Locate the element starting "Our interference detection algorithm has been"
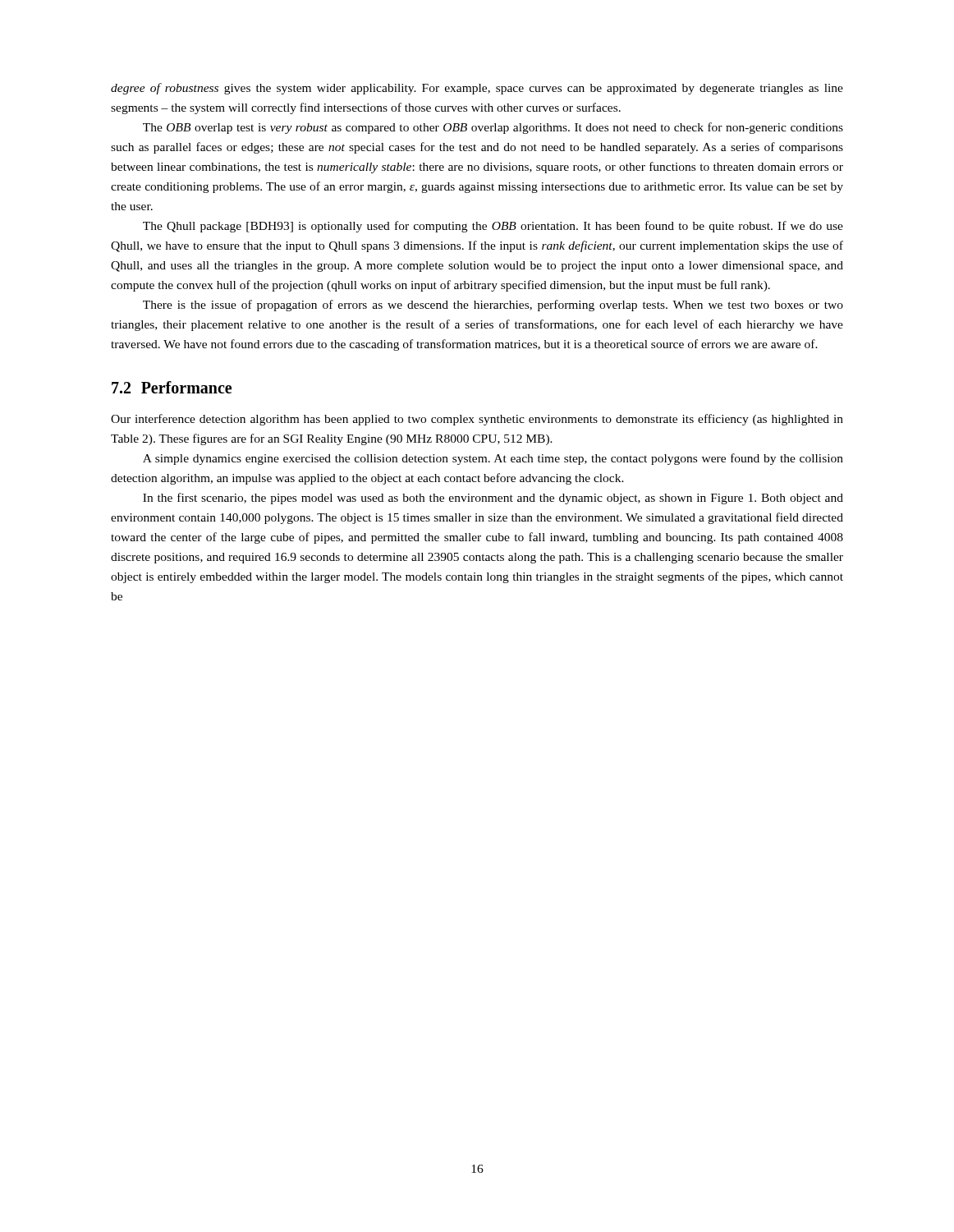 tap(477, 429)
